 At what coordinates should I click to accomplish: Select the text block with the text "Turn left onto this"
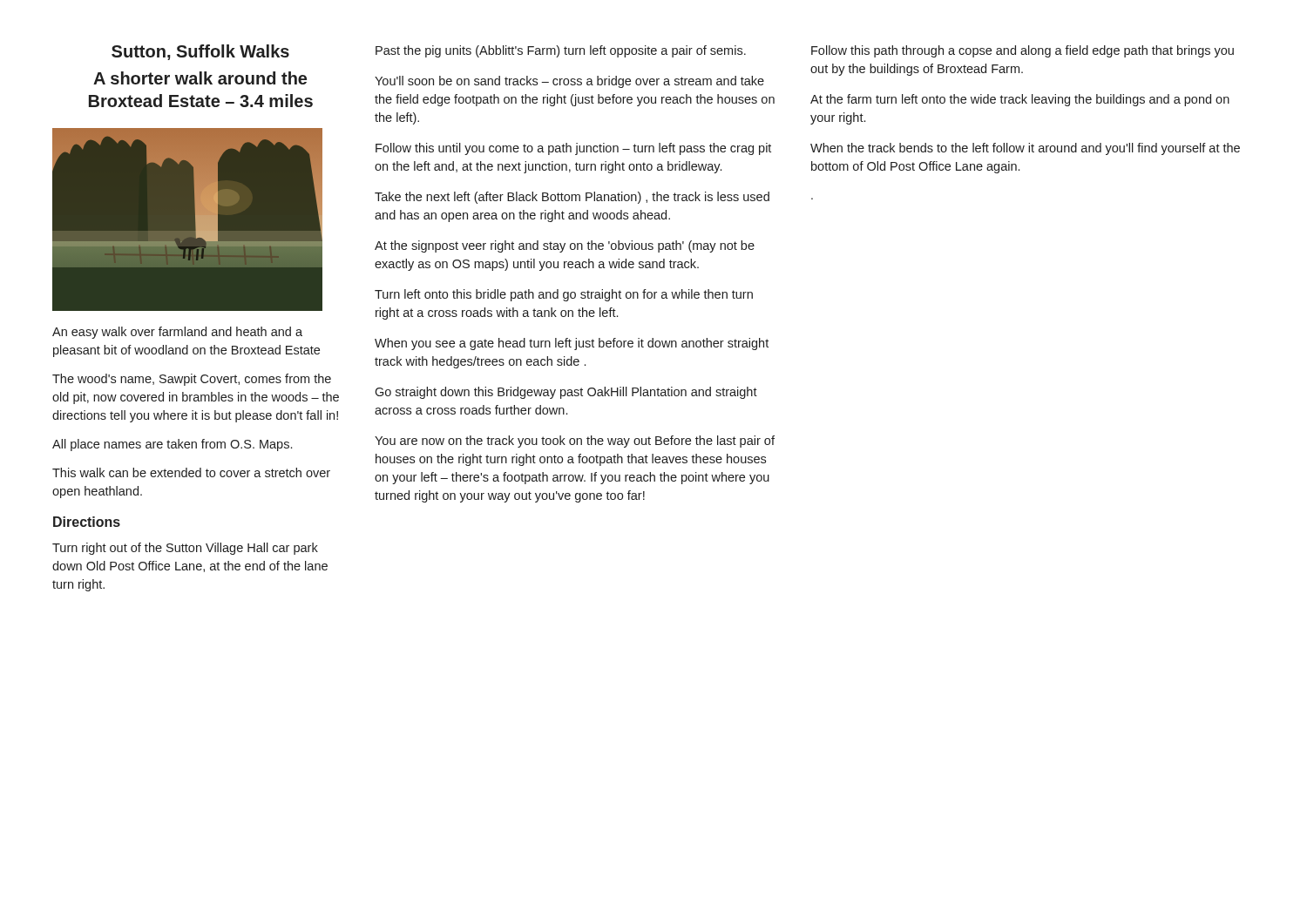564,304
